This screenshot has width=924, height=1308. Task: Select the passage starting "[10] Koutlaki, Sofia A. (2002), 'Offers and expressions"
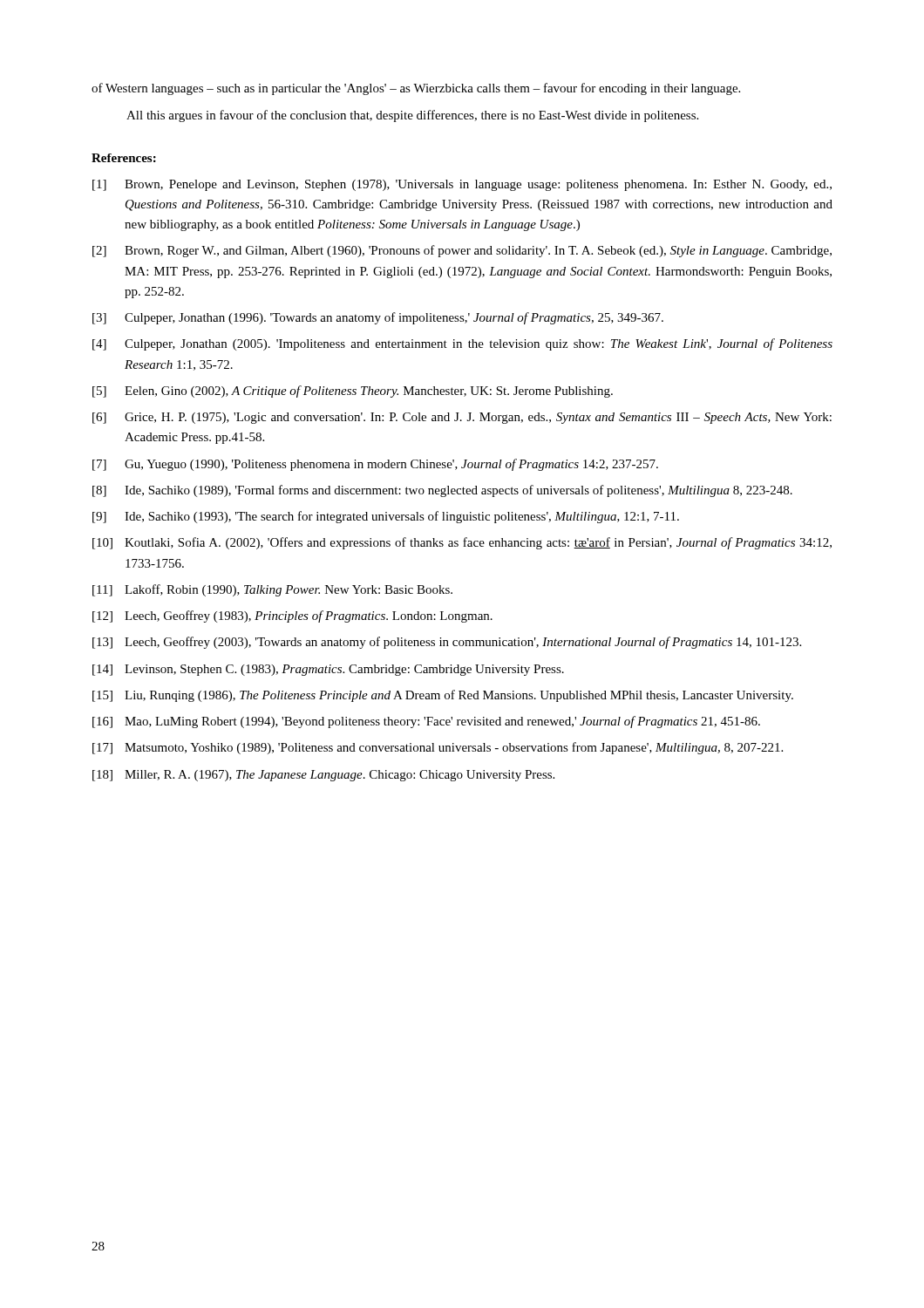tap(462, 553)
